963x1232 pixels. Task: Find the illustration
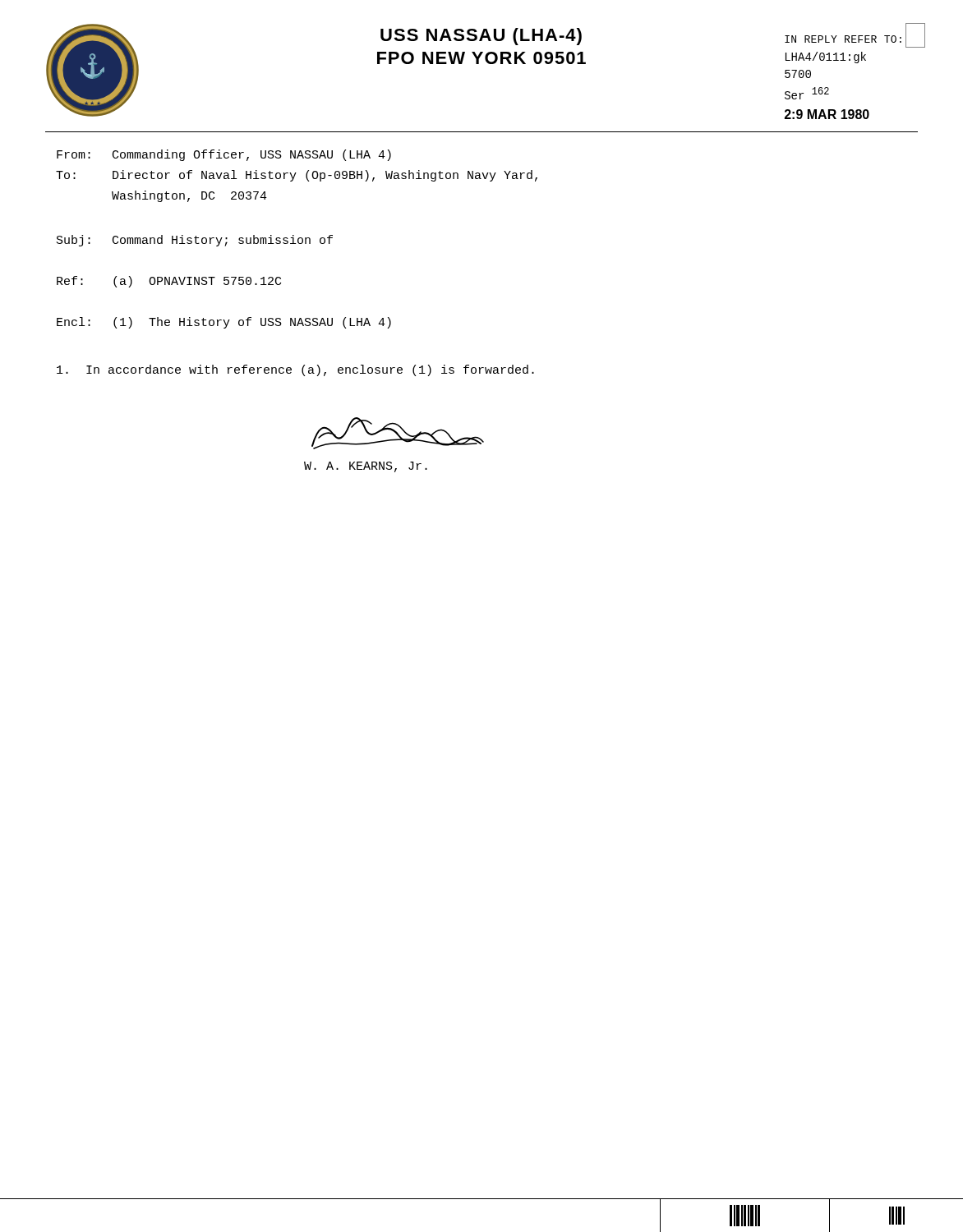coord(398,432)
